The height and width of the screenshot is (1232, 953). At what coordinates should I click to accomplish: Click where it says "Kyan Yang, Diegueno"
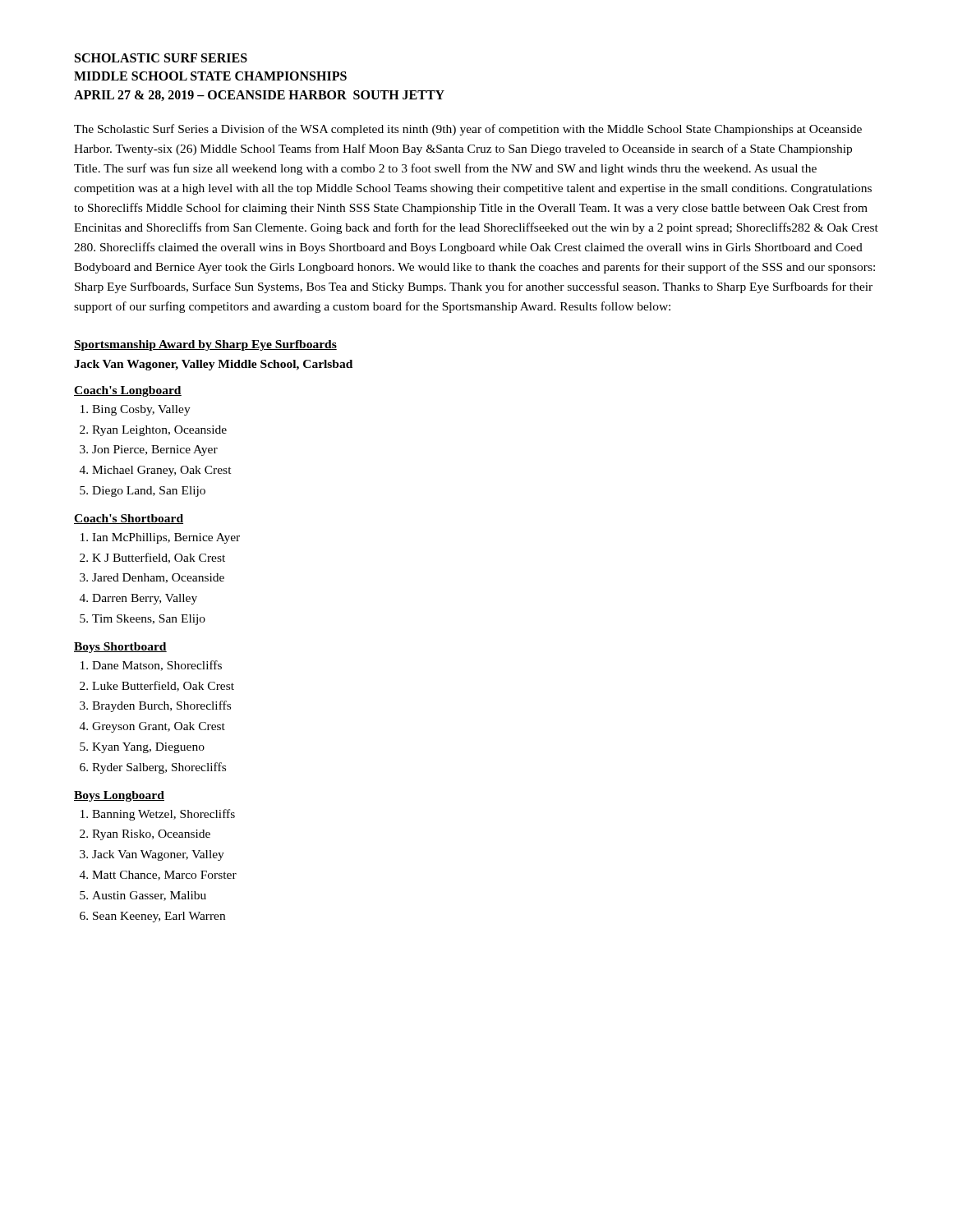tap(148, 746)
